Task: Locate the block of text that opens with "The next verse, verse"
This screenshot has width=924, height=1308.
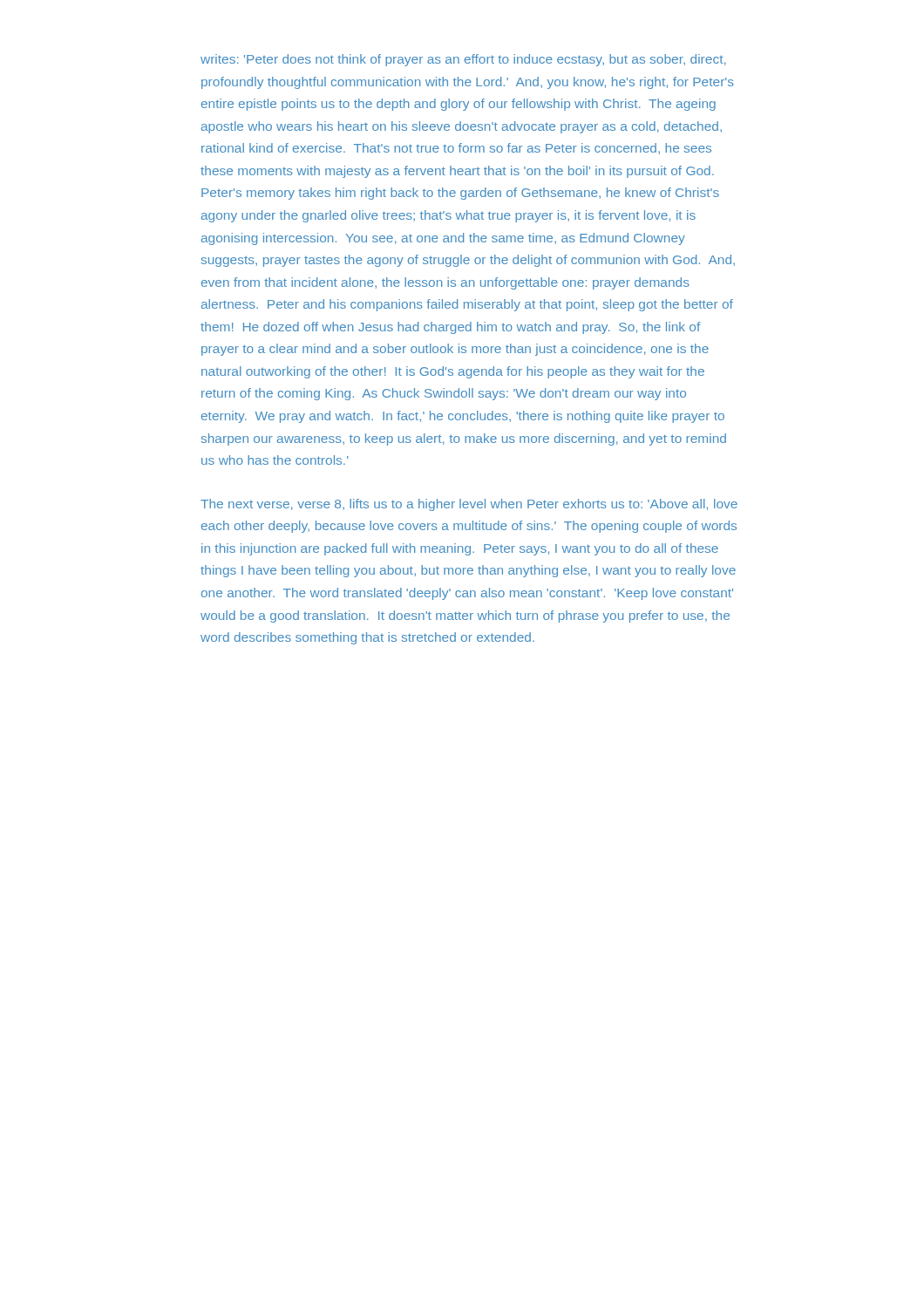Action: [469, 570]
